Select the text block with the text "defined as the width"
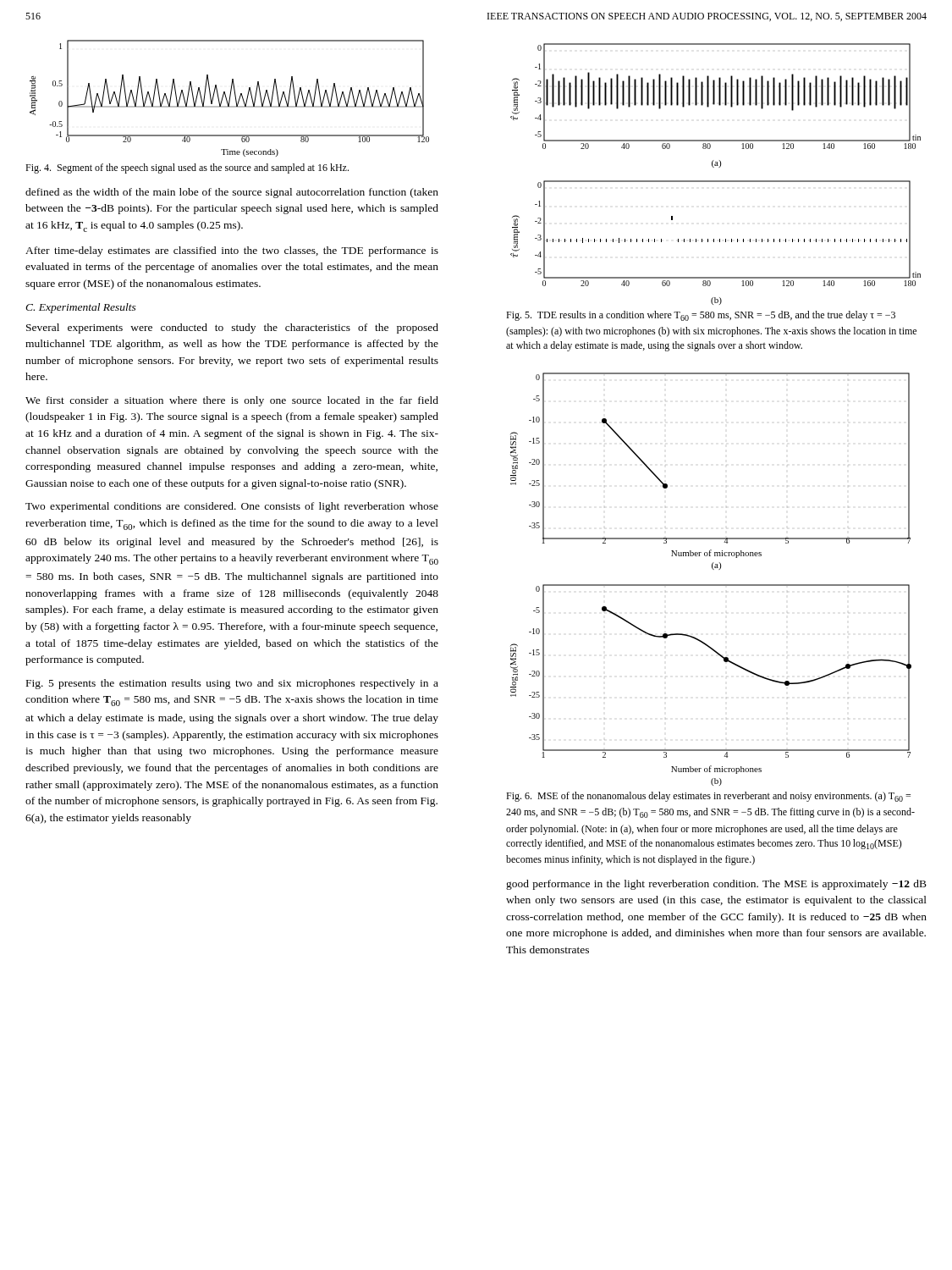The image size is (952, 1270). point(232,209)
